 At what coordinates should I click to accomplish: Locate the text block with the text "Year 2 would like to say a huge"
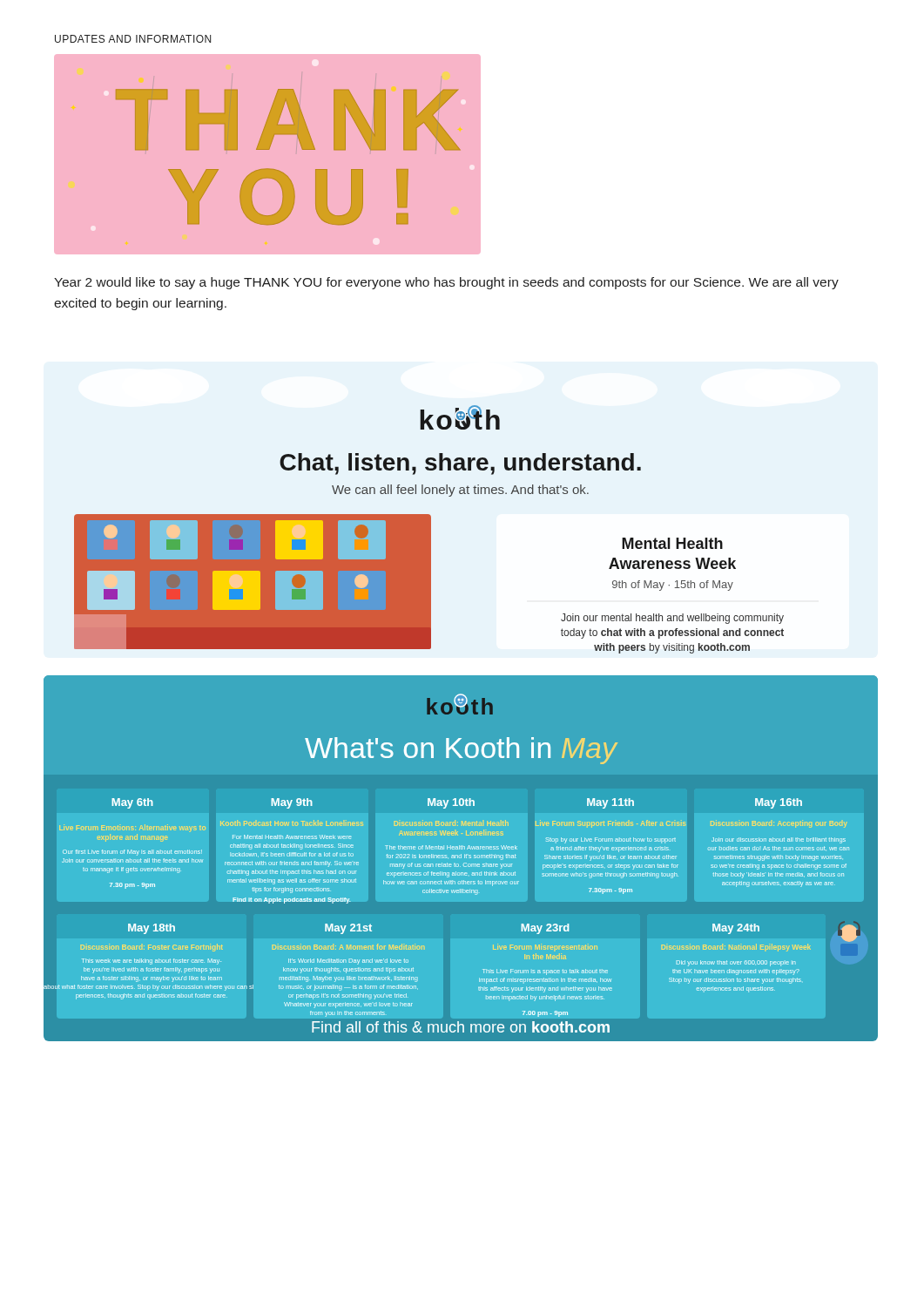446,292
